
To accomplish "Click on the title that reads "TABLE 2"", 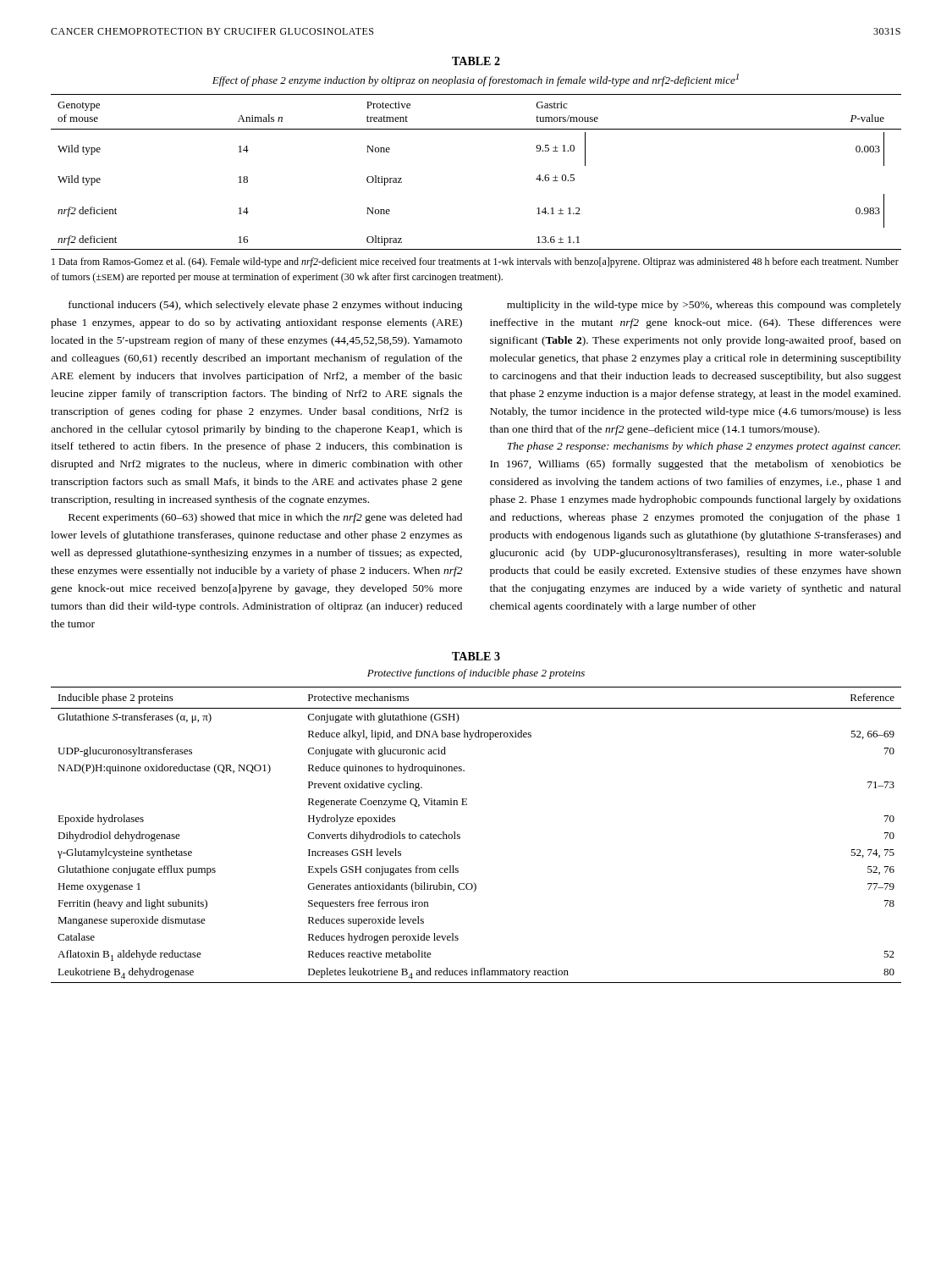I will (x=476, y=61).
